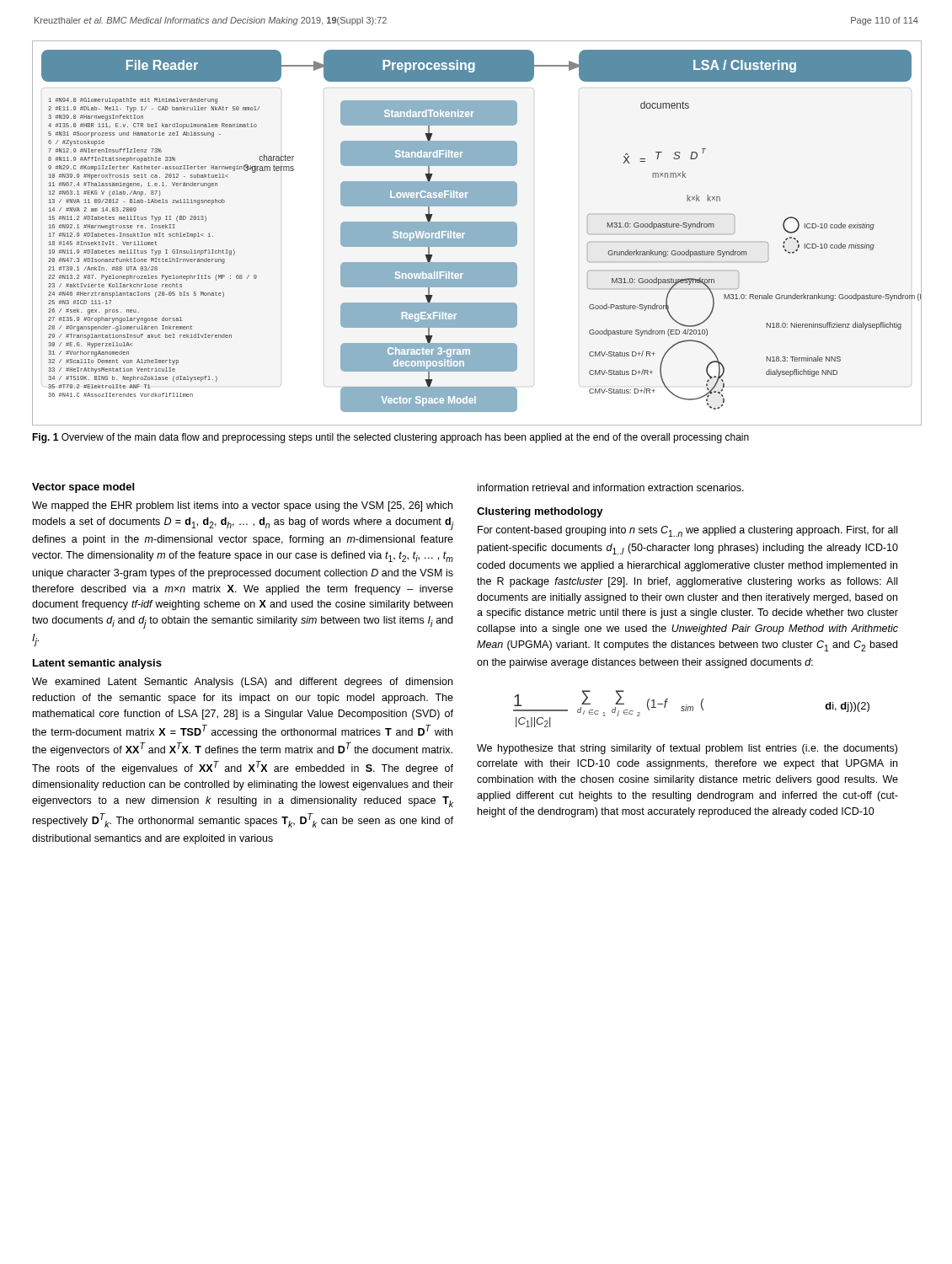Navigate to the element starting "We mapped the EHR problem"
Screen dimensions: 1264x952
[x=243, y=573]
